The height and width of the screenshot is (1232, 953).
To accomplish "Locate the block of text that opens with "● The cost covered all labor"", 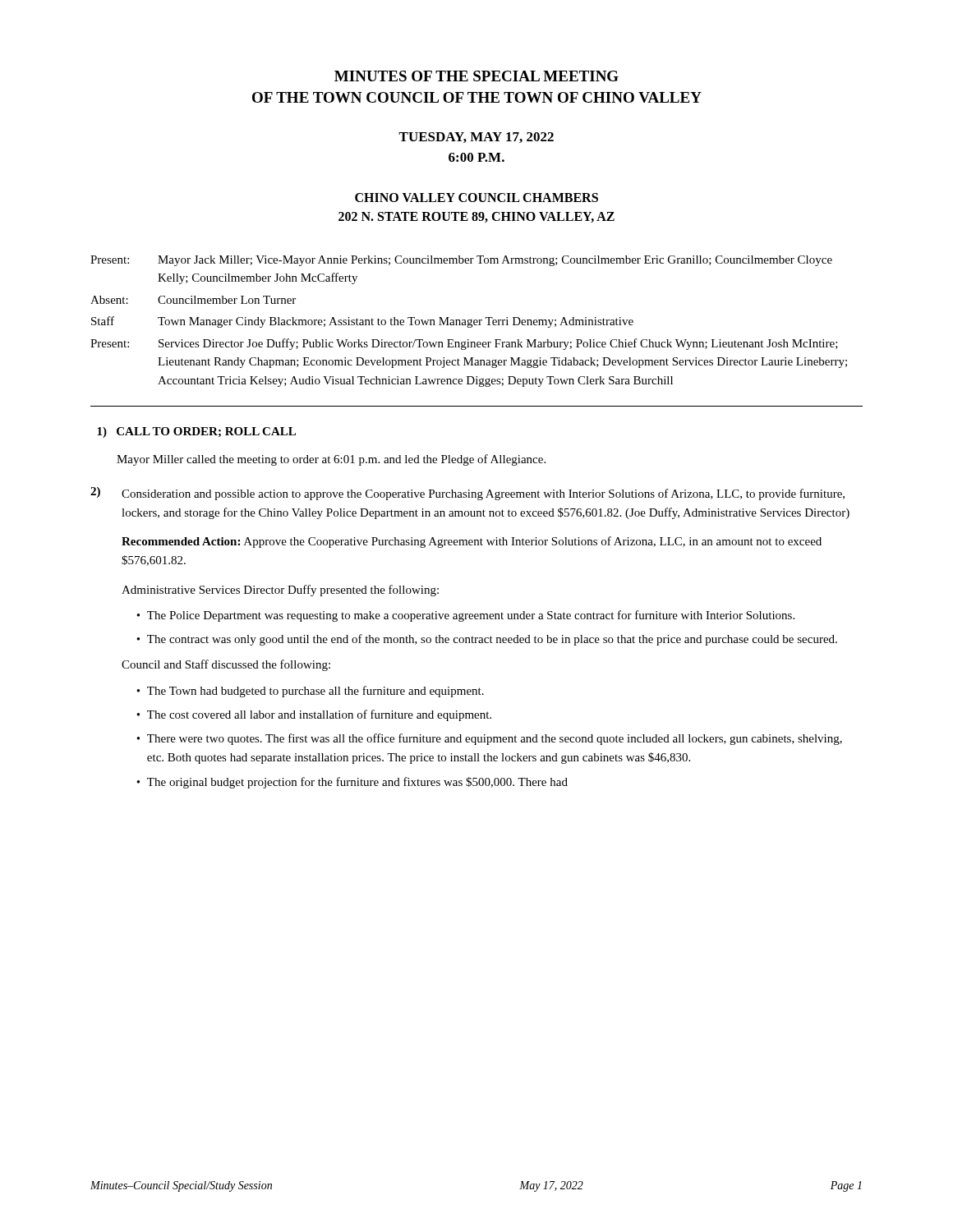I will (x=314, y=715).
